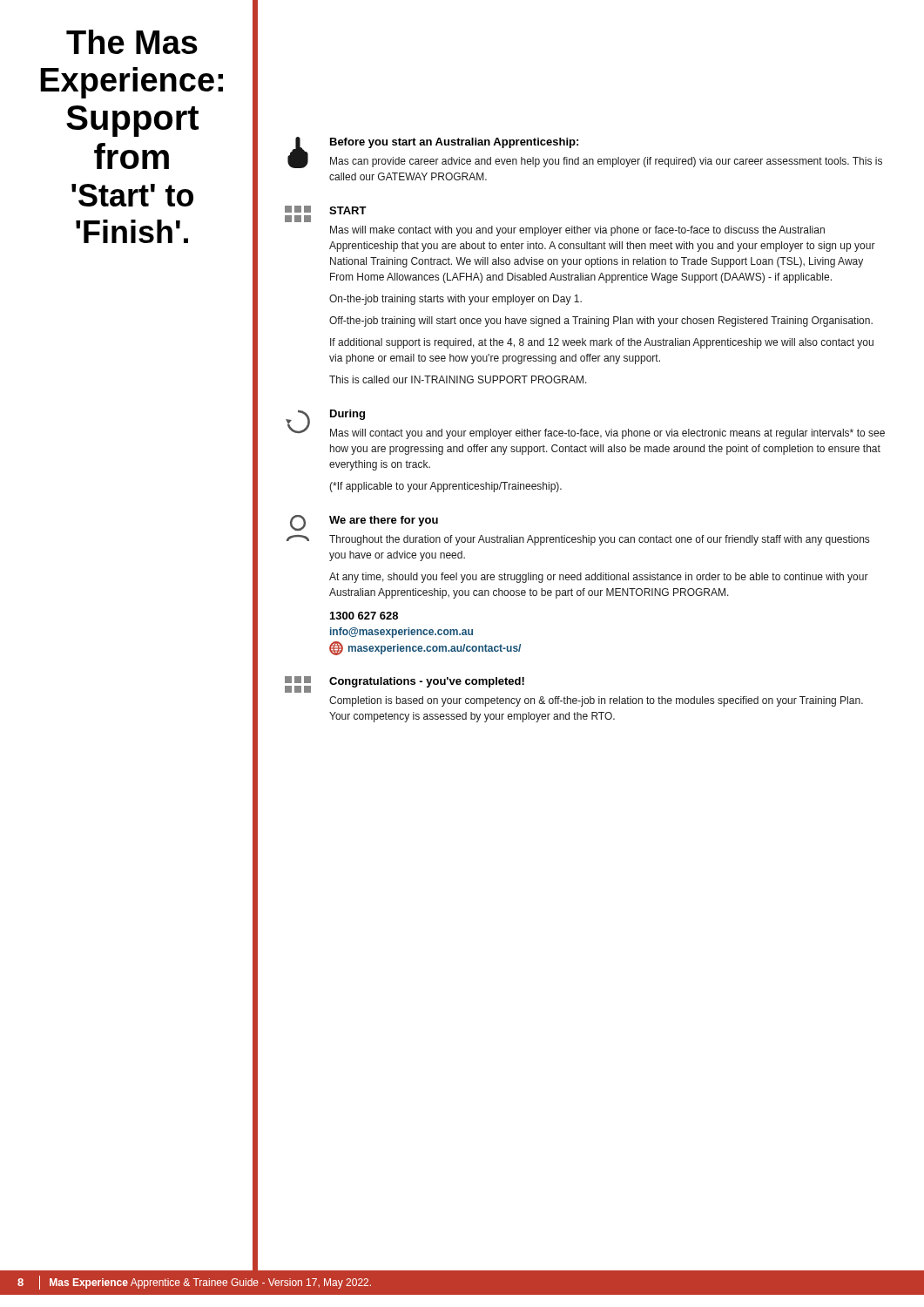
Task: Click on the text block containing "Mas will make contact with"
Action: [602, 254]
